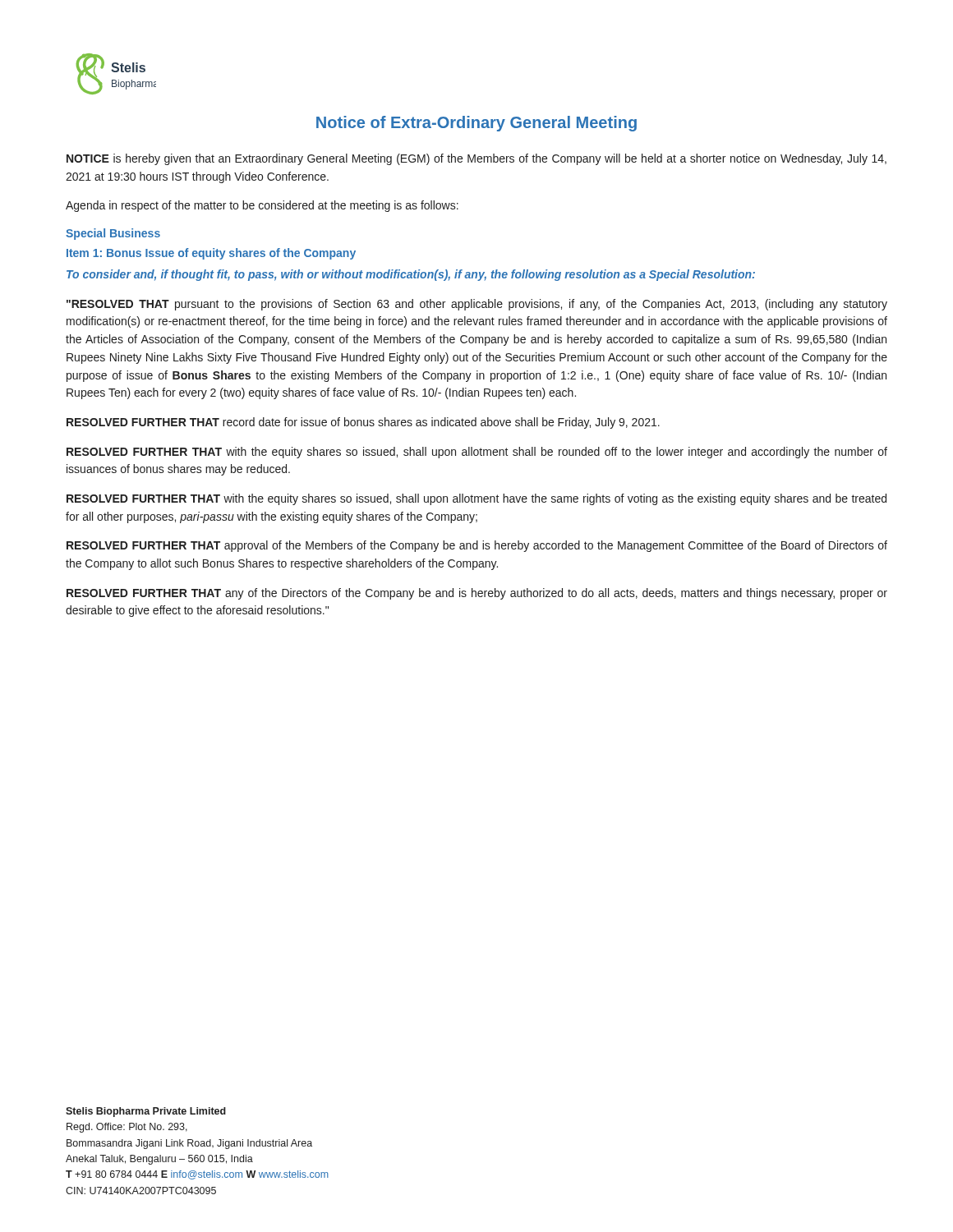
Task: Locate the title that says "Notice of Extra-Ordinary General Meeting"
Action: (x=476, y=122)
